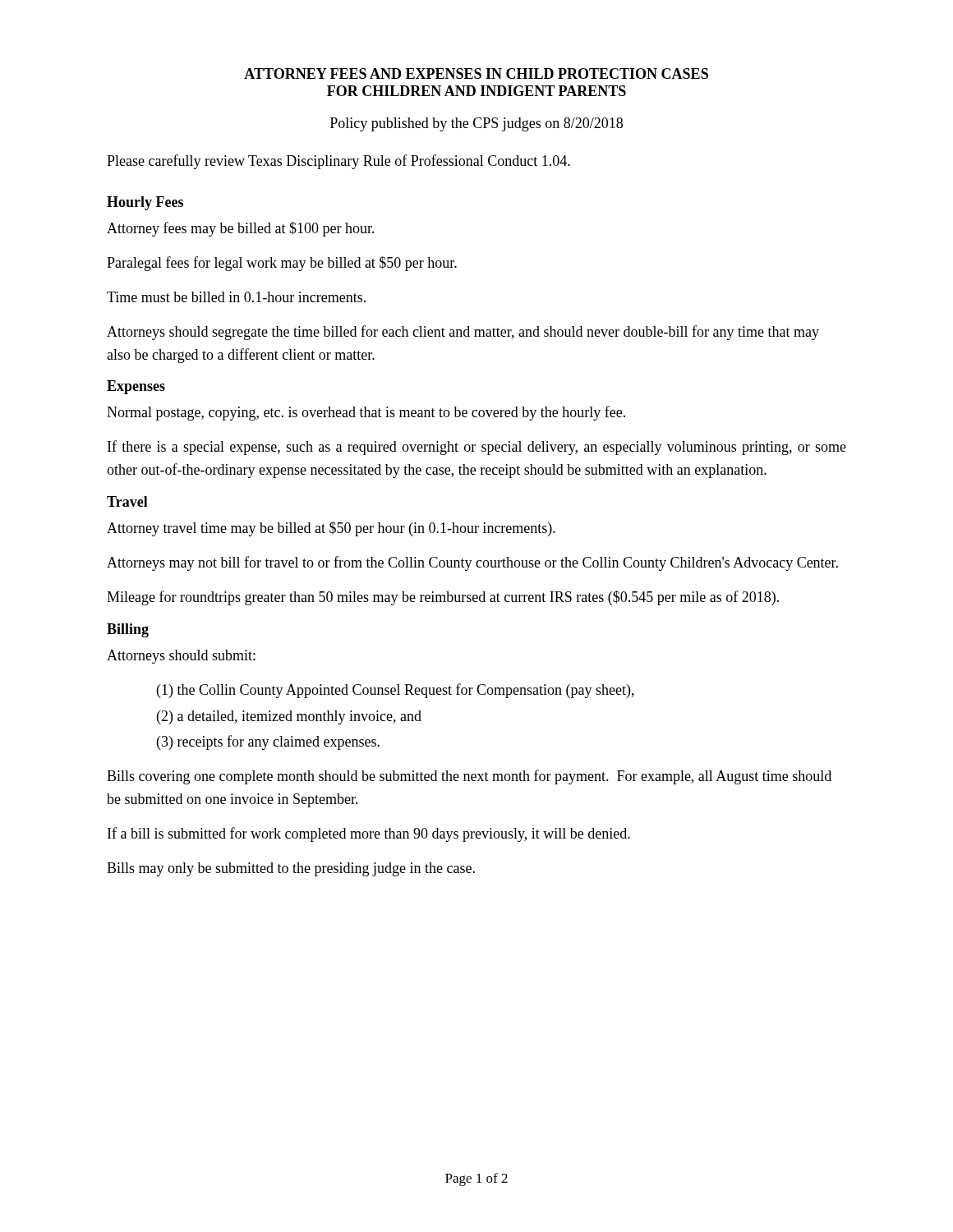Find the text block with the text "Attorneys may not"
This screenshot has height=1232, width=953.
tap(473, 563)
